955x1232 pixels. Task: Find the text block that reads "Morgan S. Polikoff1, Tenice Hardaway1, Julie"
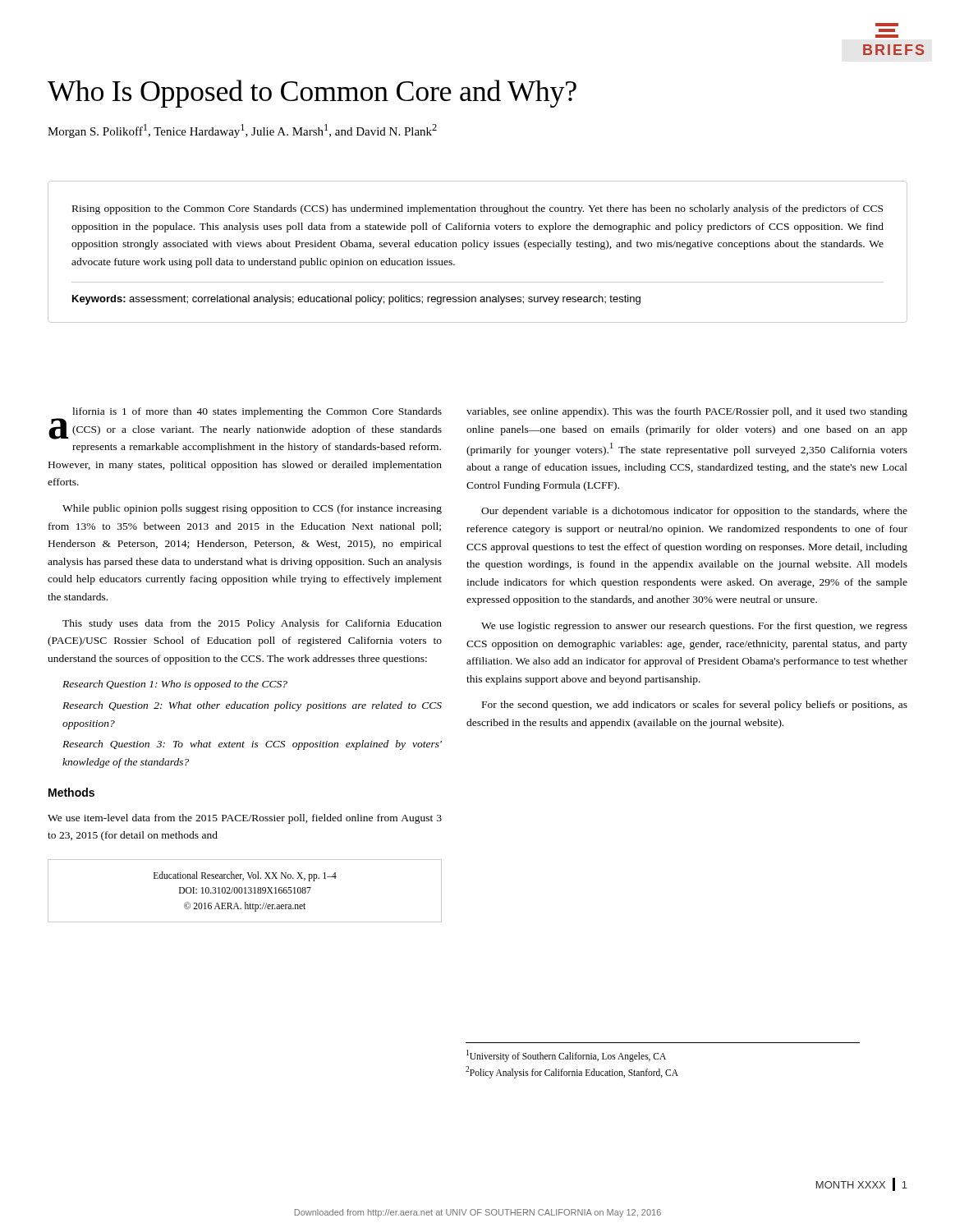pos(436,130)
